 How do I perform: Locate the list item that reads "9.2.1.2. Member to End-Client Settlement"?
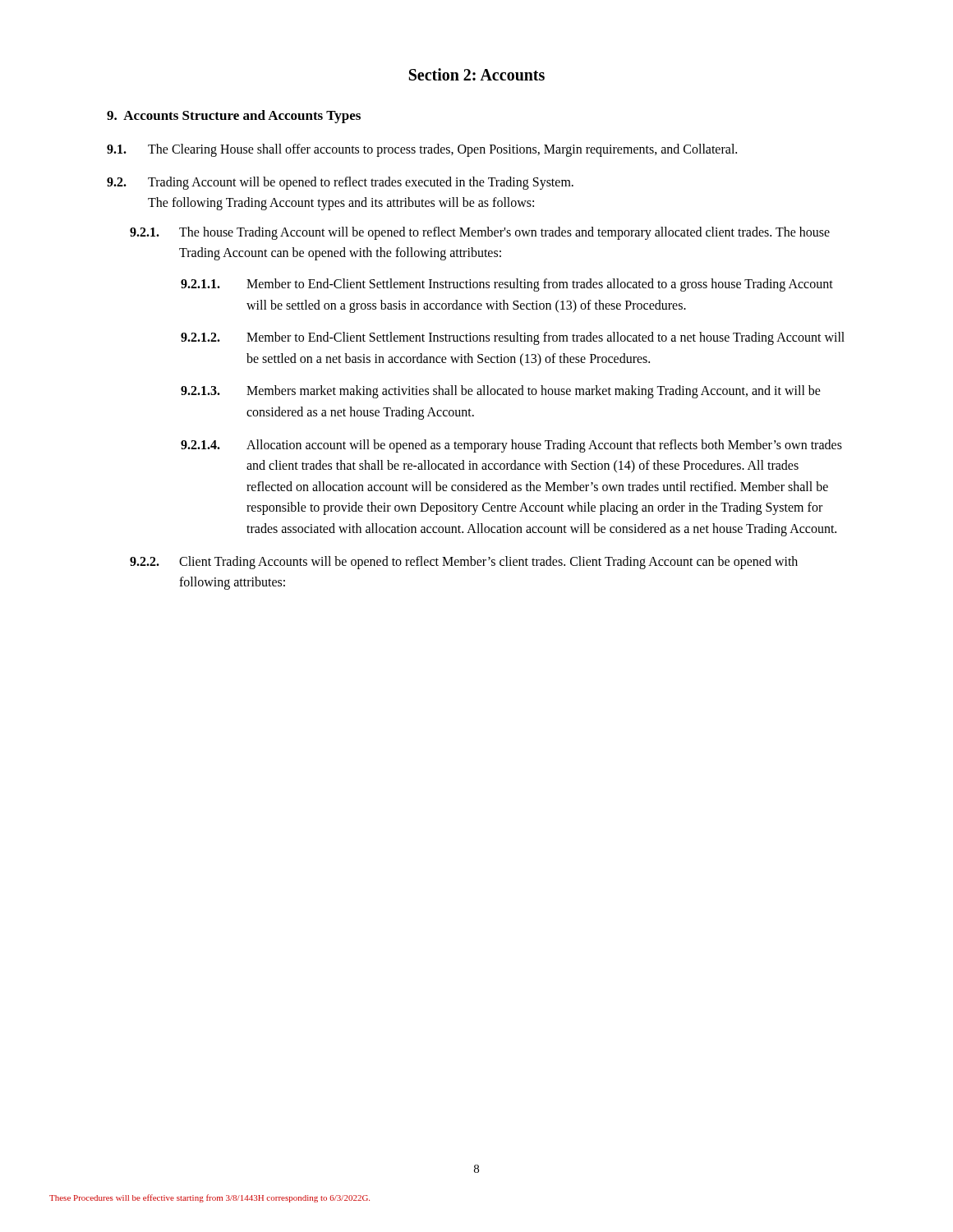(513, 348)
